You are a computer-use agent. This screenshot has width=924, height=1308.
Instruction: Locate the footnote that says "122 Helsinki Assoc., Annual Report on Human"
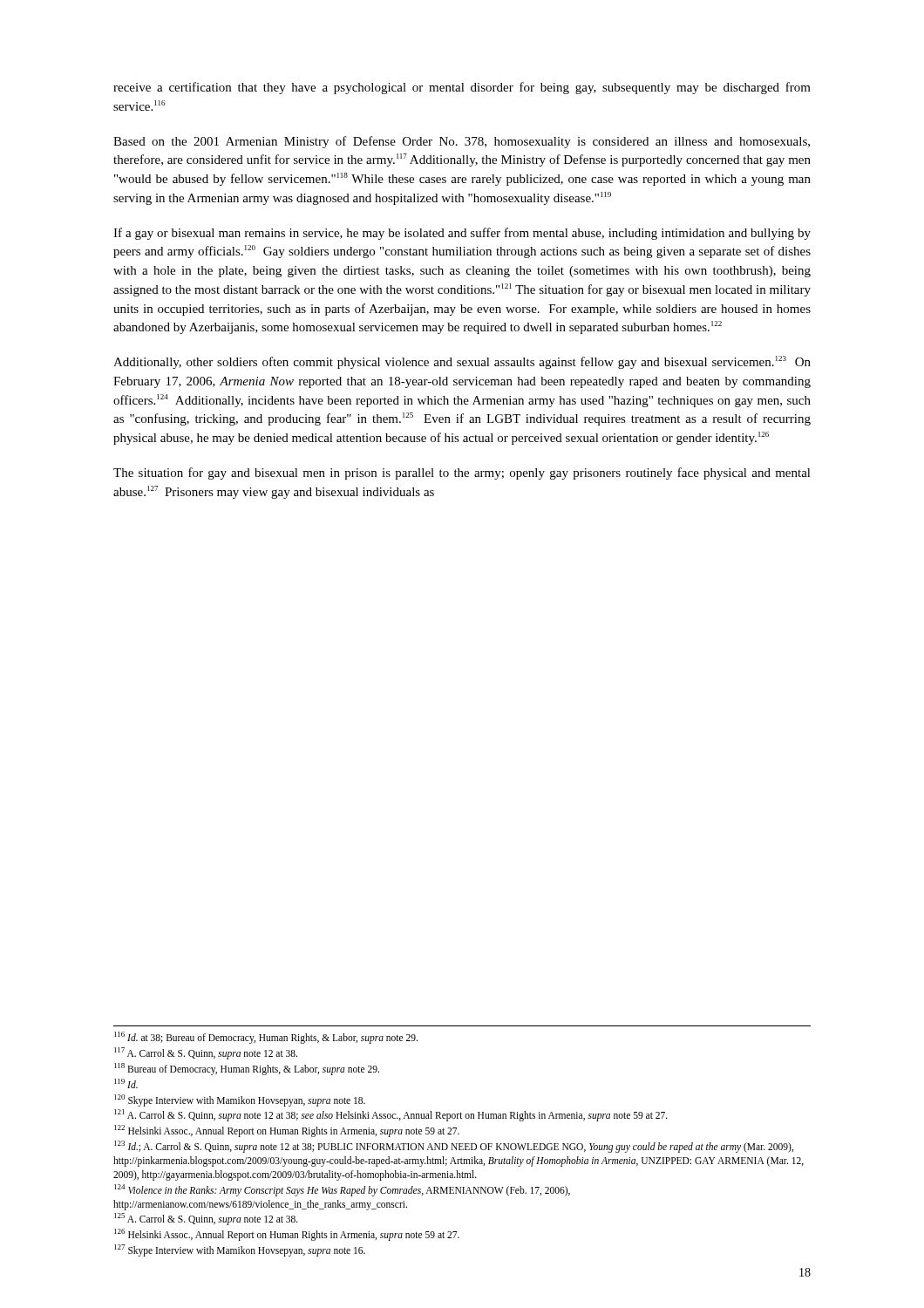pos(287,1131)
